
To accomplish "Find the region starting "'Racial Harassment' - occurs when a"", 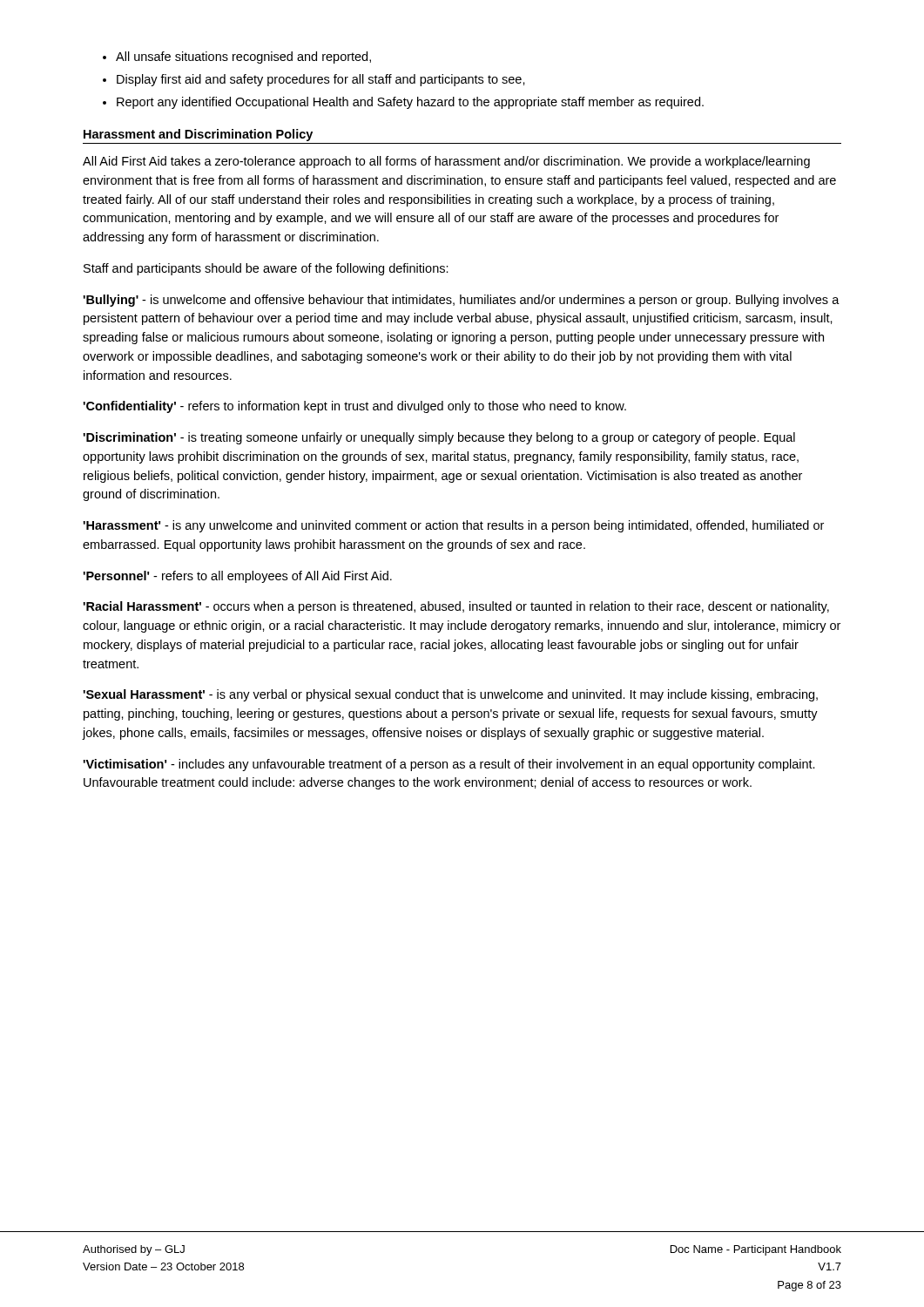I will coord(462,635).
